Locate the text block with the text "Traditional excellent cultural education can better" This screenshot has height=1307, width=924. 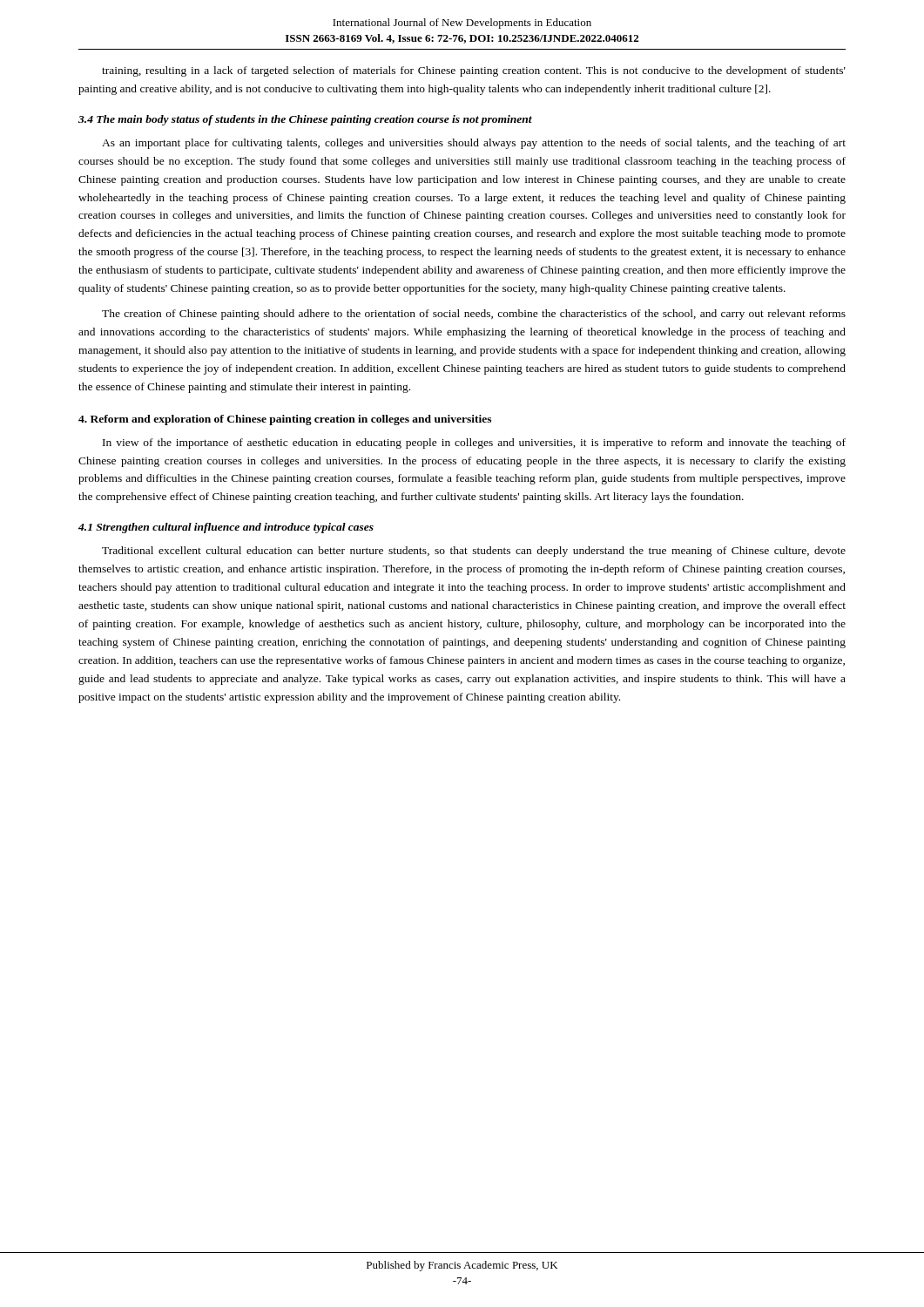pyautogui.click(x=462, y=624)
